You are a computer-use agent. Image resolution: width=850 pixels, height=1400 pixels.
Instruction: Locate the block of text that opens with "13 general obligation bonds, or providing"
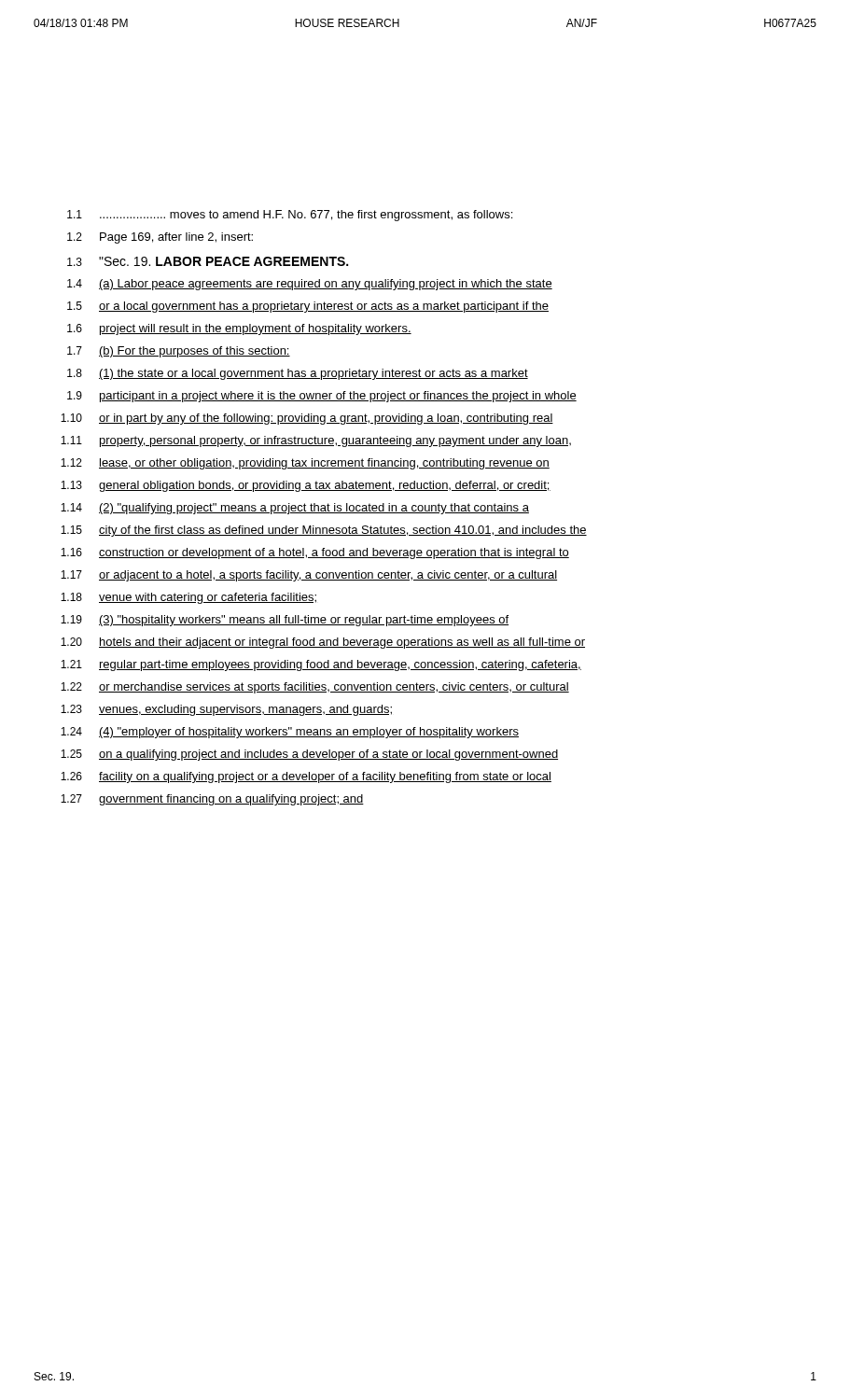(425, 485)
